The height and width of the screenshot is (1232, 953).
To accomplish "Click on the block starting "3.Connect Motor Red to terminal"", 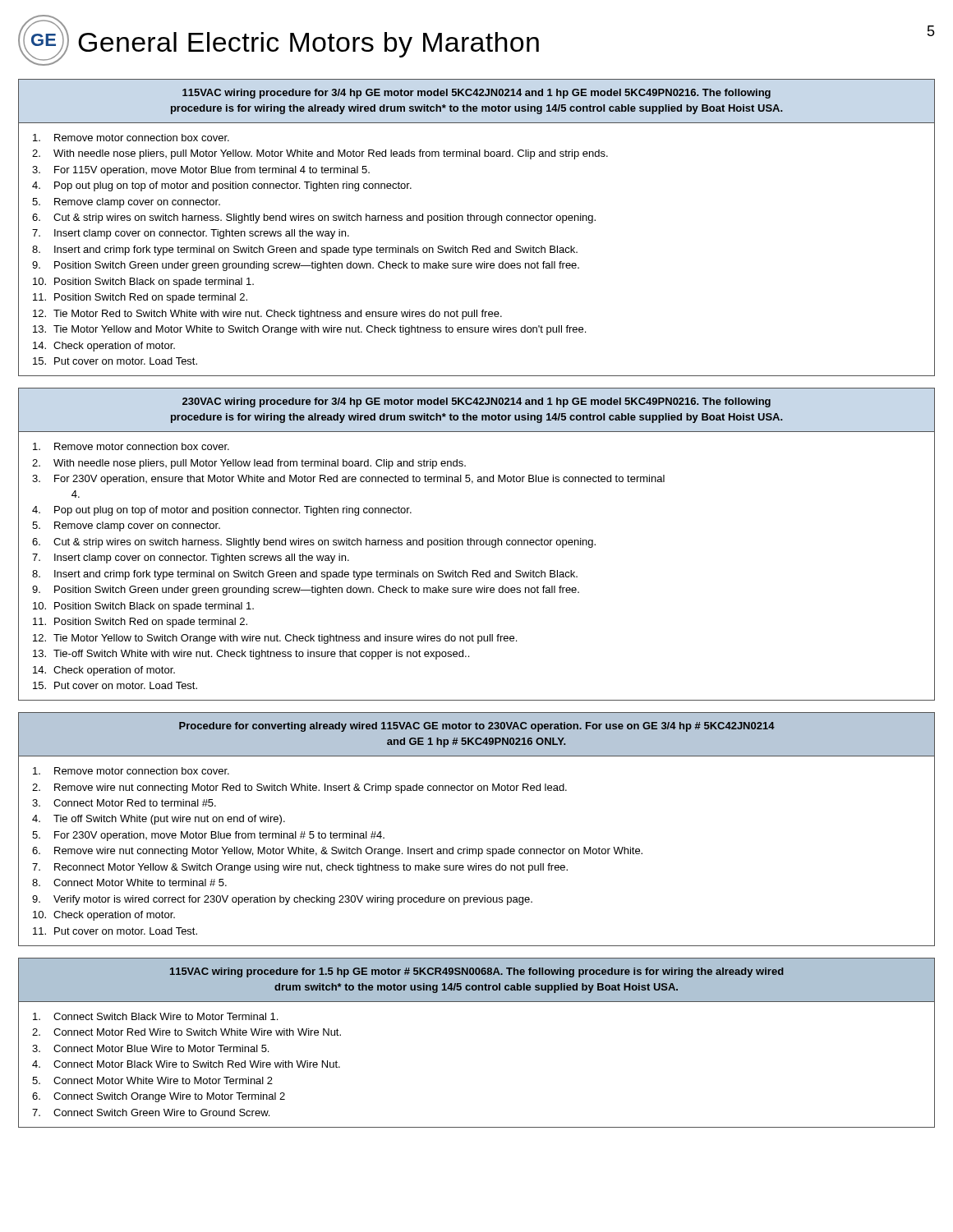I will (x=124, y=803).
